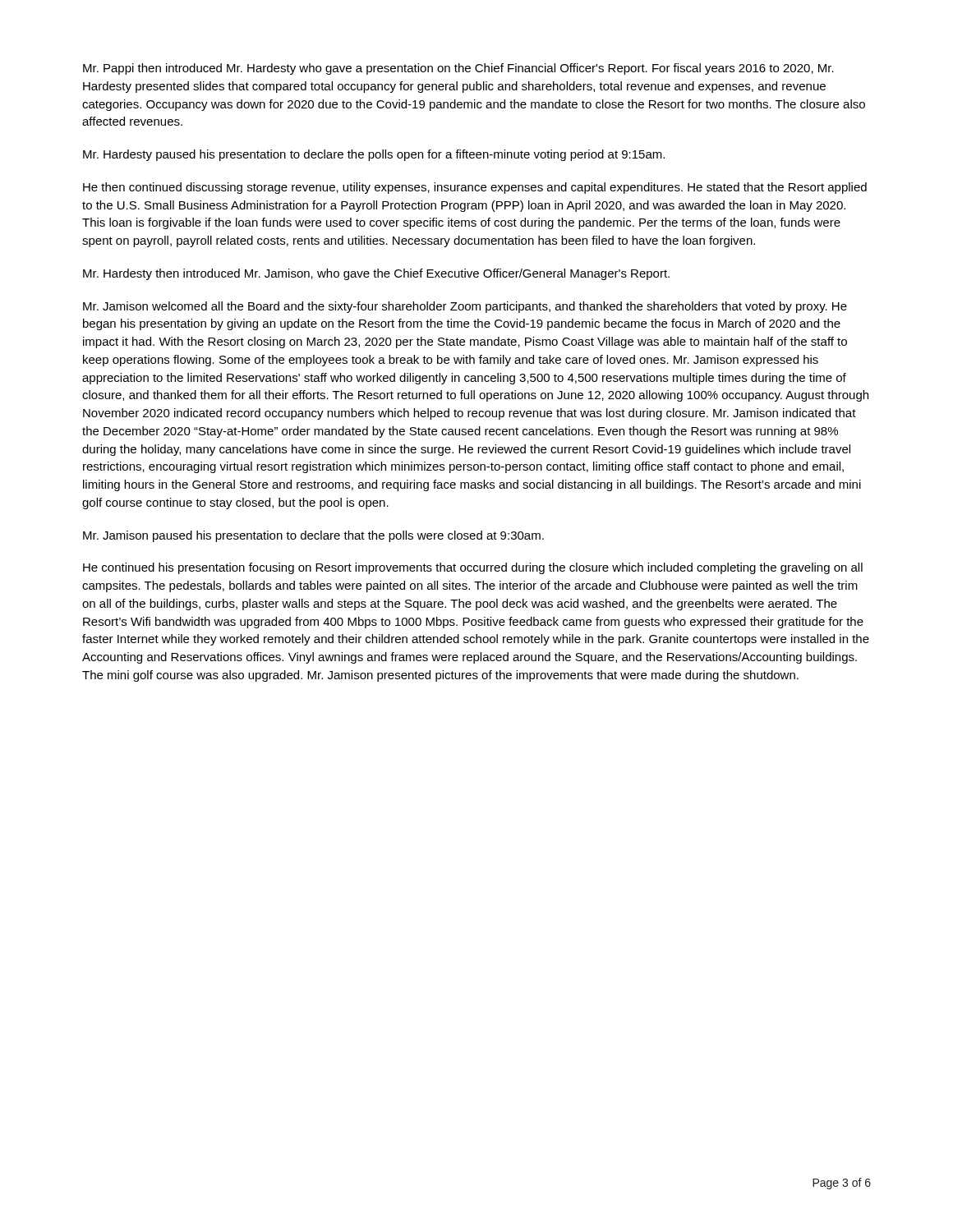Point to the block starting "Mr. Pappi then introduced Mr. Hardesty"
The width and height of the screenshot is (953, 1232).
(x=474, y=95)
